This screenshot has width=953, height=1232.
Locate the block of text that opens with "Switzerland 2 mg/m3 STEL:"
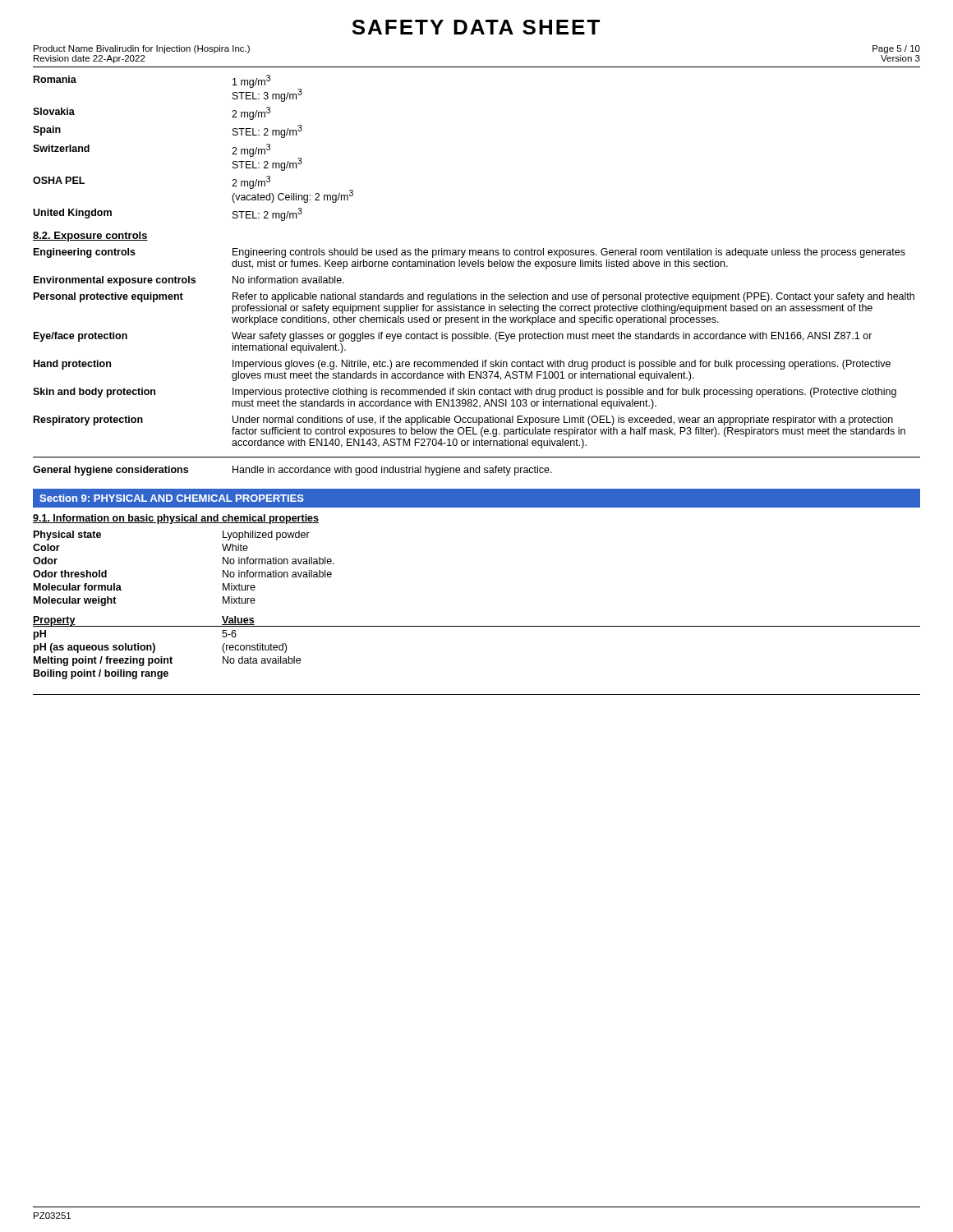56,152
